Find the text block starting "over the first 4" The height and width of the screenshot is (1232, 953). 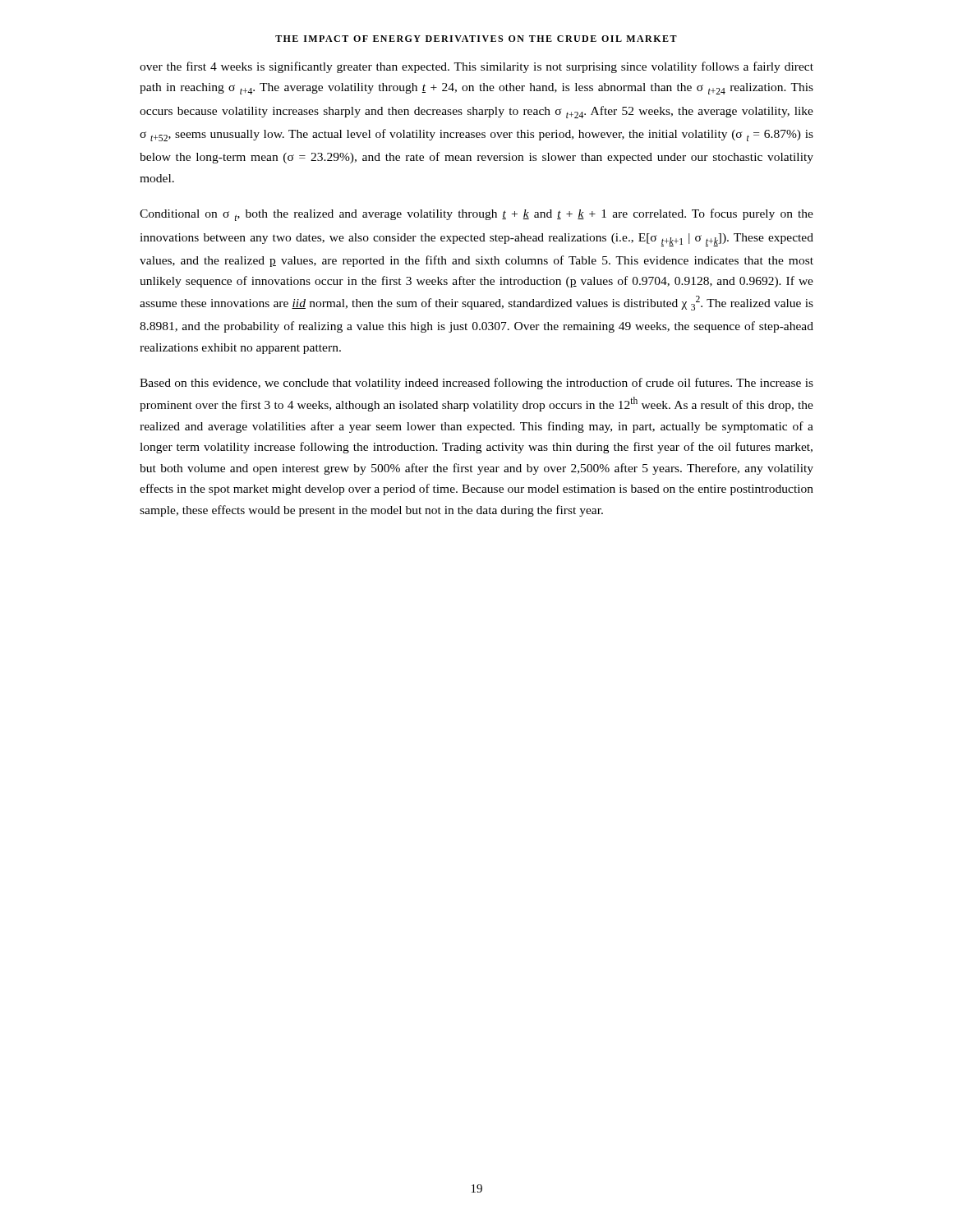(476, 122)
